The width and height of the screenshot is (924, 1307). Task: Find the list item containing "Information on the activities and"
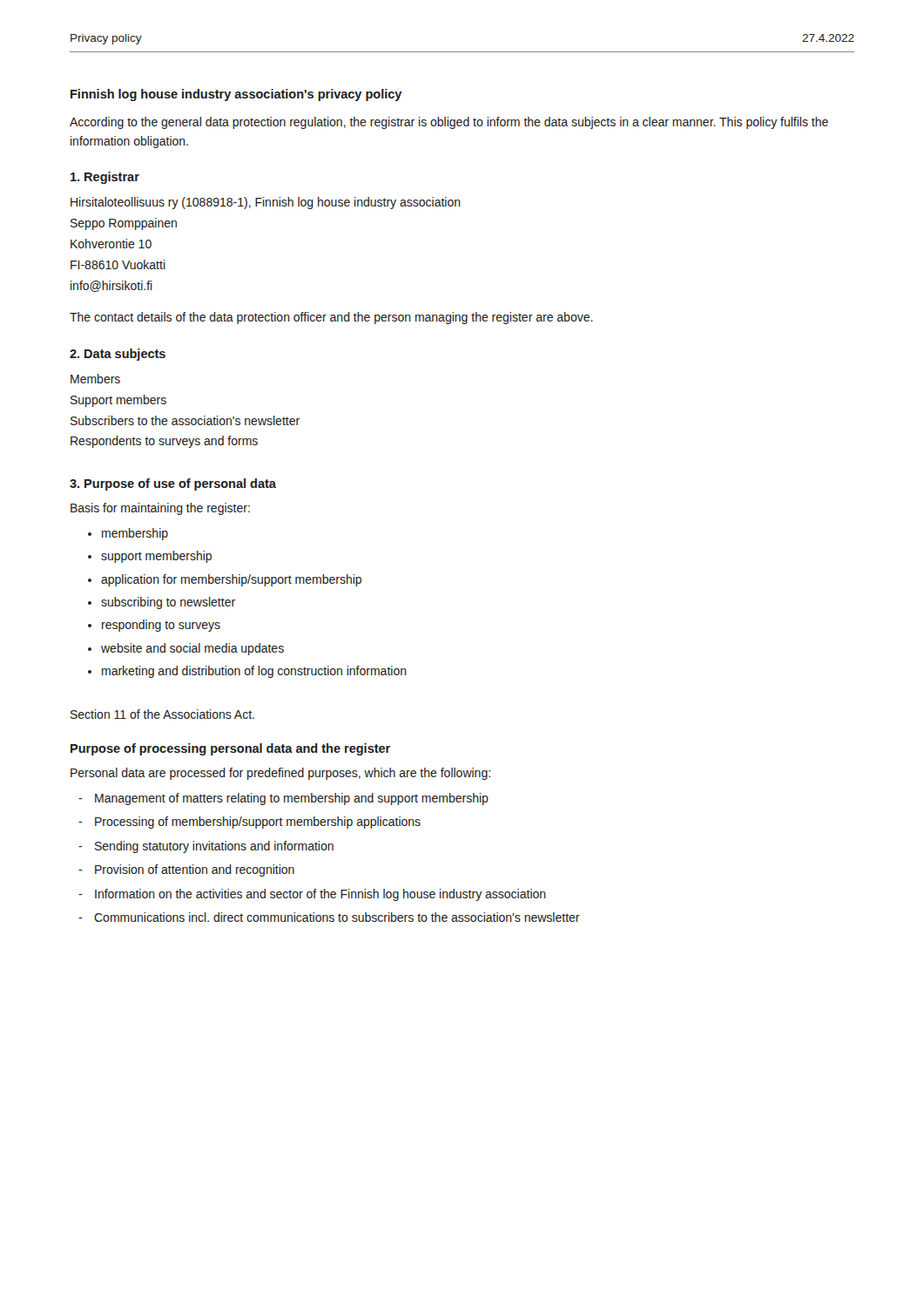click(x=320, y=894)
